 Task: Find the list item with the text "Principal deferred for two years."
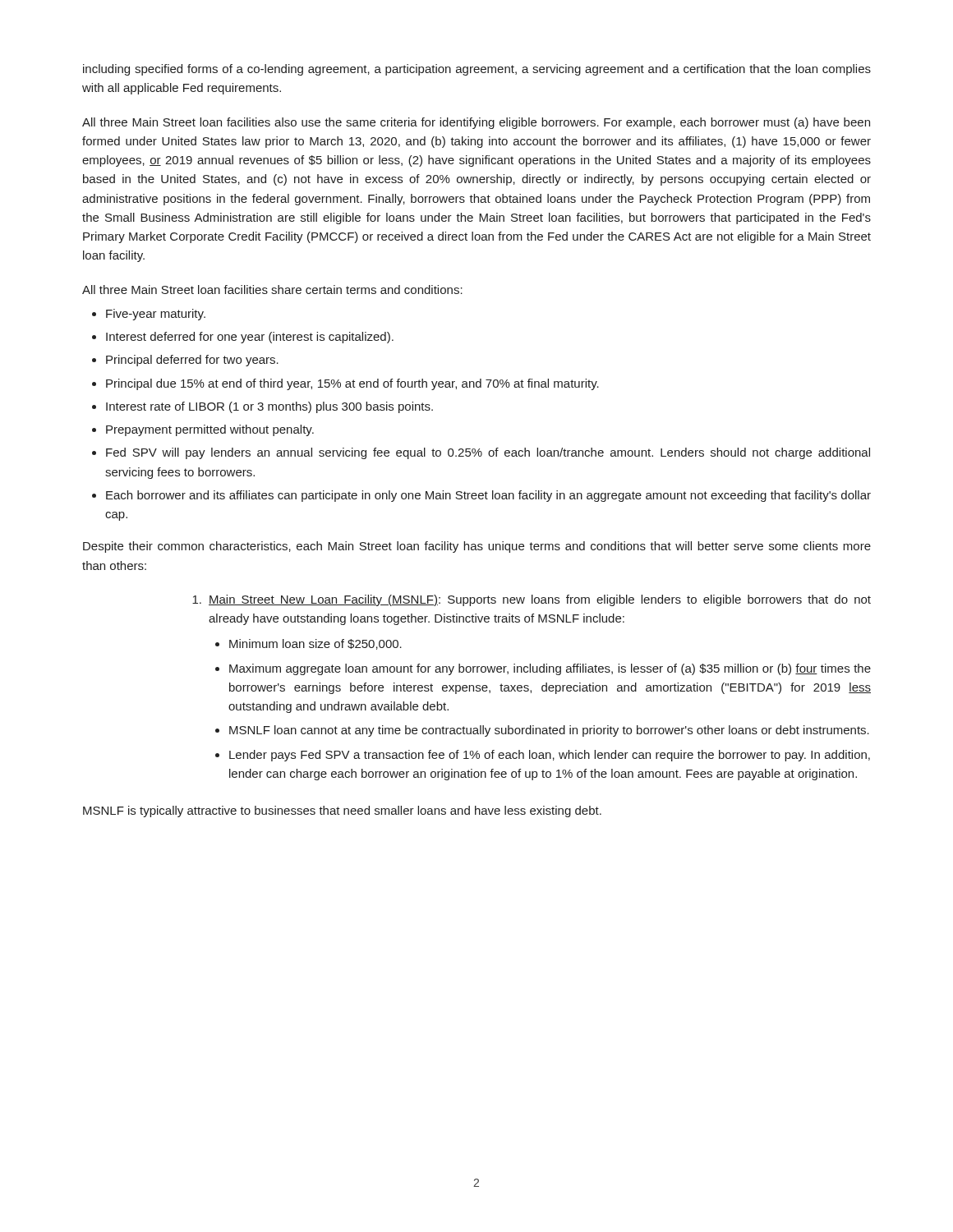(192, 360)
